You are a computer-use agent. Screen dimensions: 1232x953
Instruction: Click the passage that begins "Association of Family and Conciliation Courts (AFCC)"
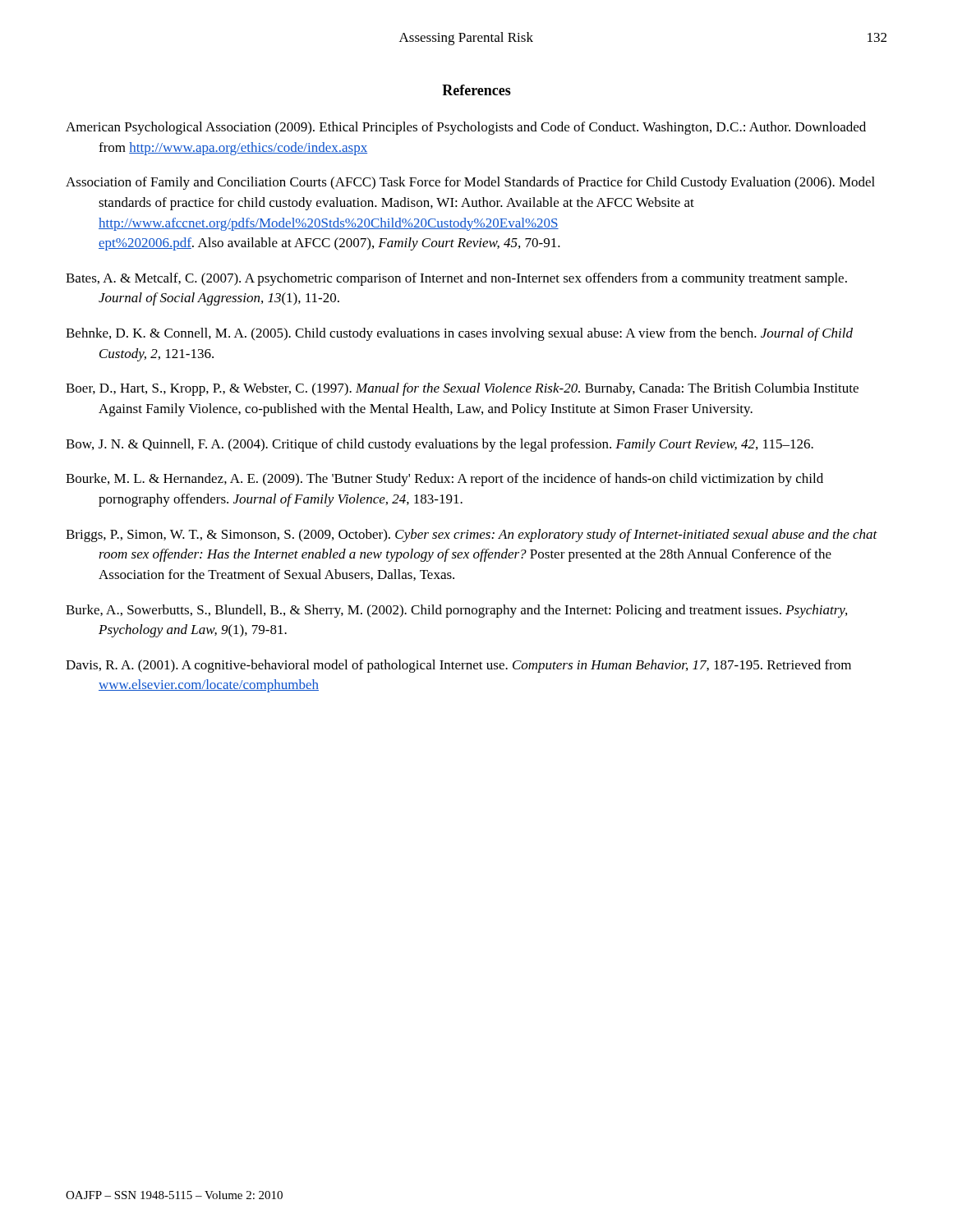(470, 213)
